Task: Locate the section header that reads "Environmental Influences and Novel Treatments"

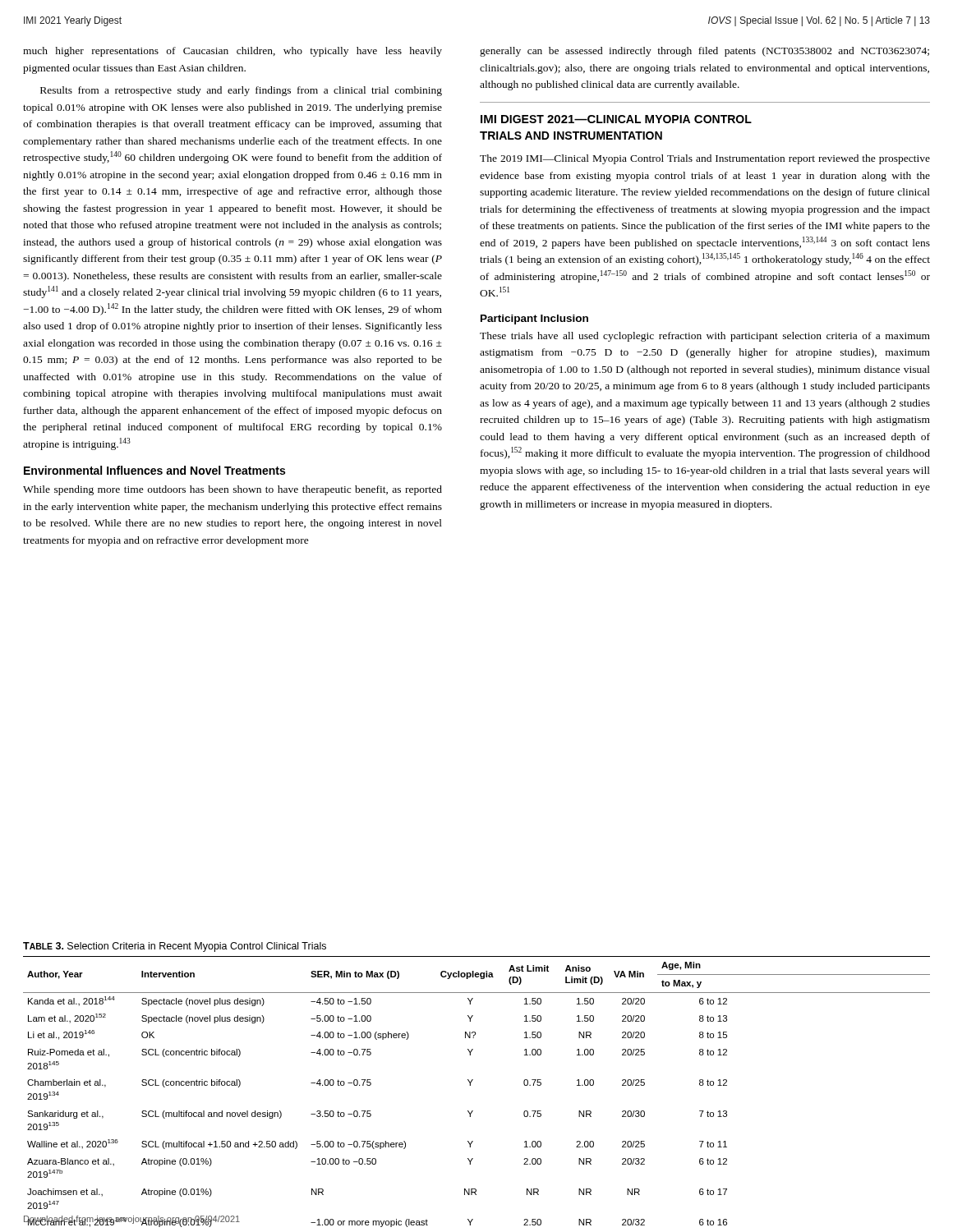Action: click(154, 471)
